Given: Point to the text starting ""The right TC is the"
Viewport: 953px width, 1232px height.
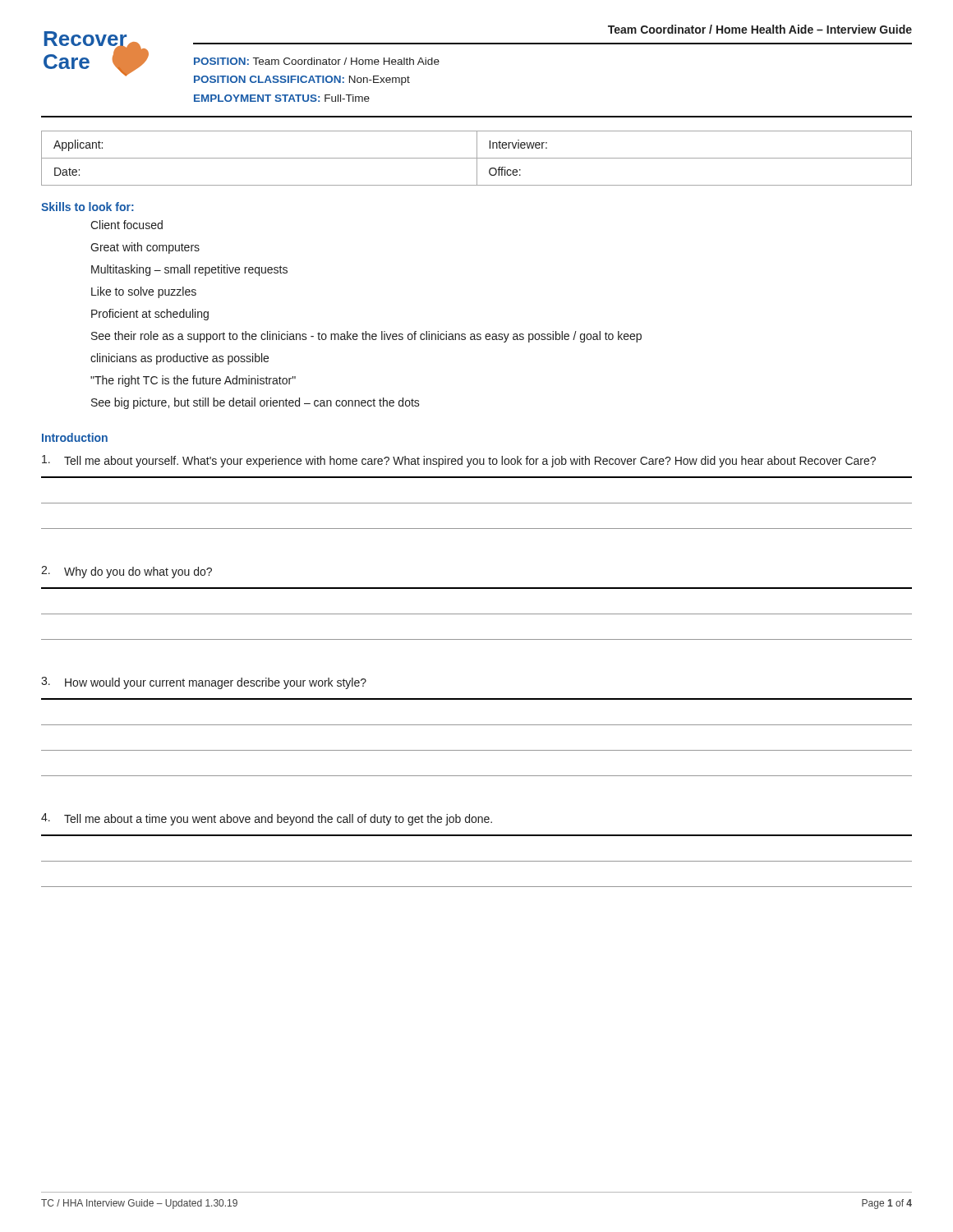Looking at the screenshot, I should pyautogui.click(x=193, y=380).
